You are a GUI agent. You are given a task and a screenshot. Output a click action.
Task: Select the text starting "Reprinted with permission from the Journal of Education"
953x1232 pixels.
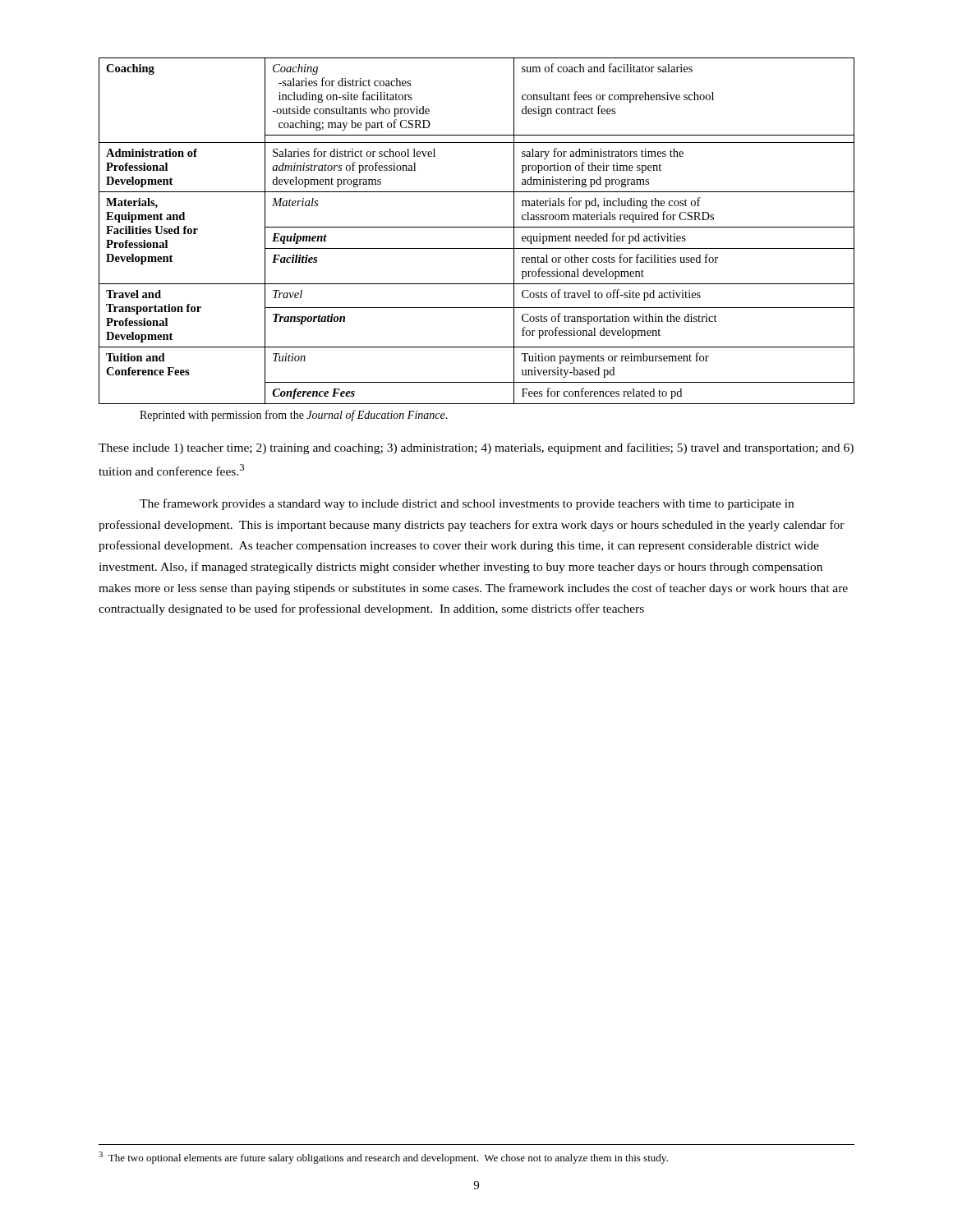pos(294,415)
